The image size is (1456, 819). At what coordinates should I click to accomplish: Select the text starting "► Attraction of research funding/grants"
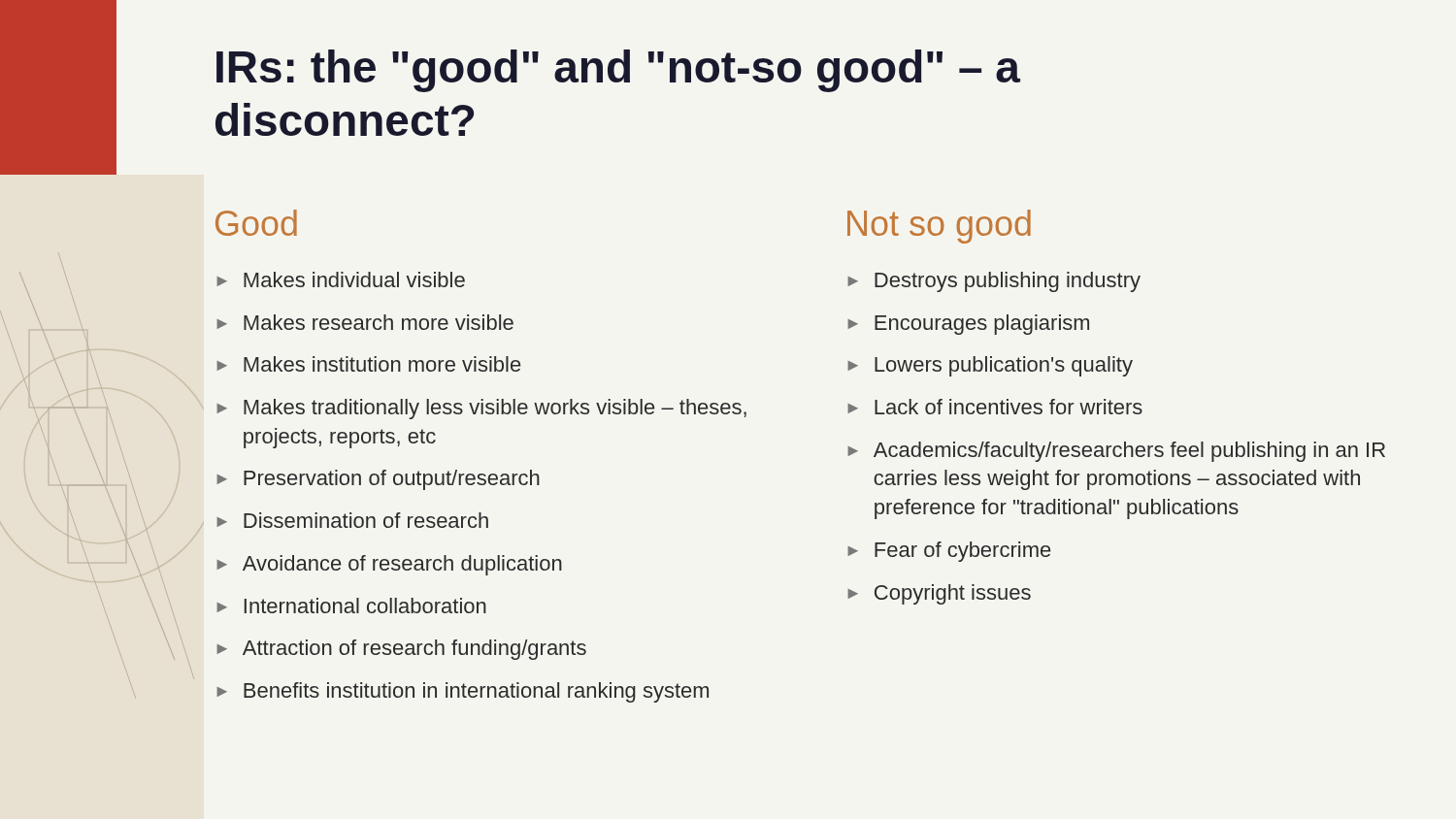(400, 648)
